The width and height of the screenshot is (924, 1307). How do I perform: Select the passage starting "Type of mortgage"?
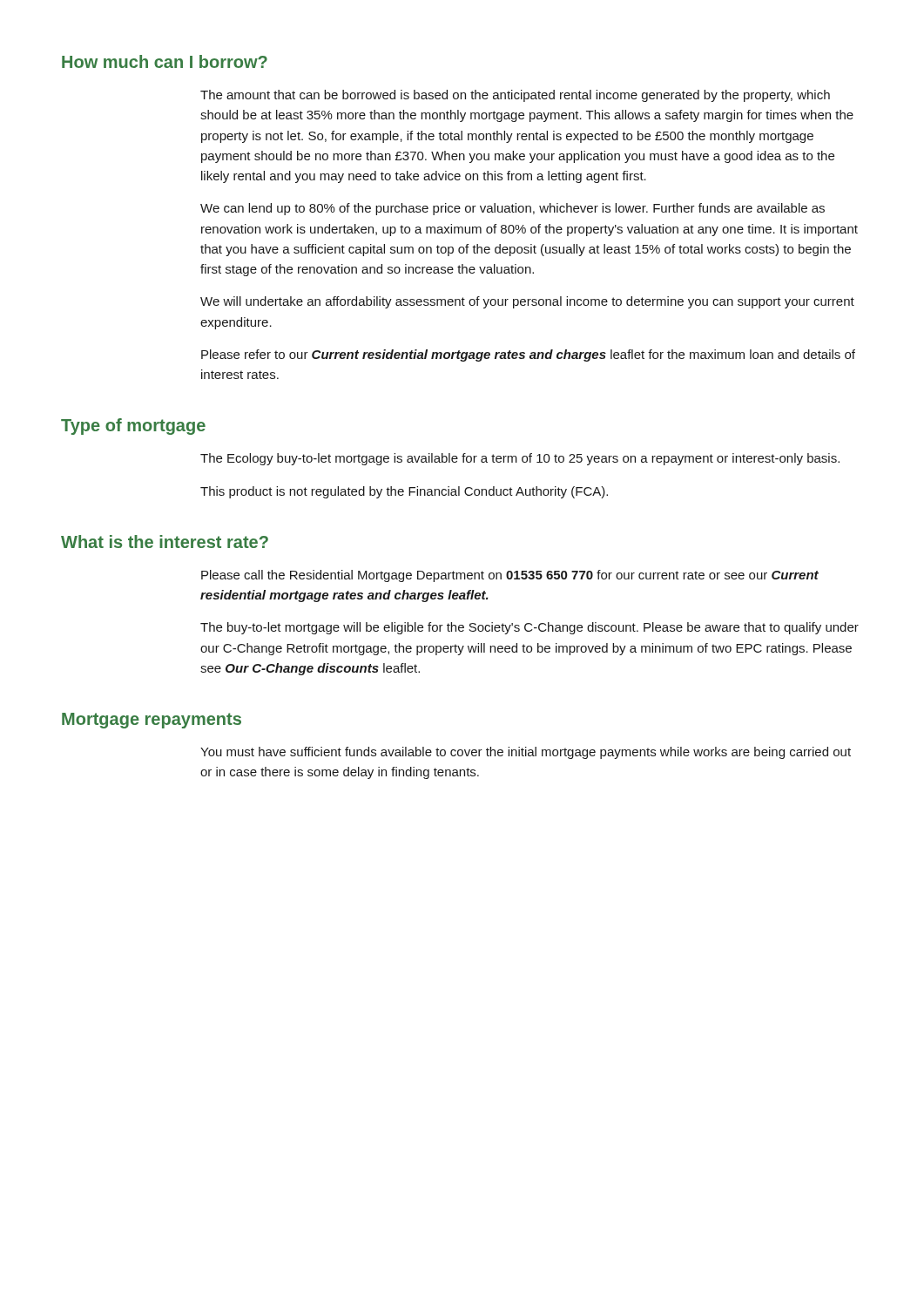(133, 425)
